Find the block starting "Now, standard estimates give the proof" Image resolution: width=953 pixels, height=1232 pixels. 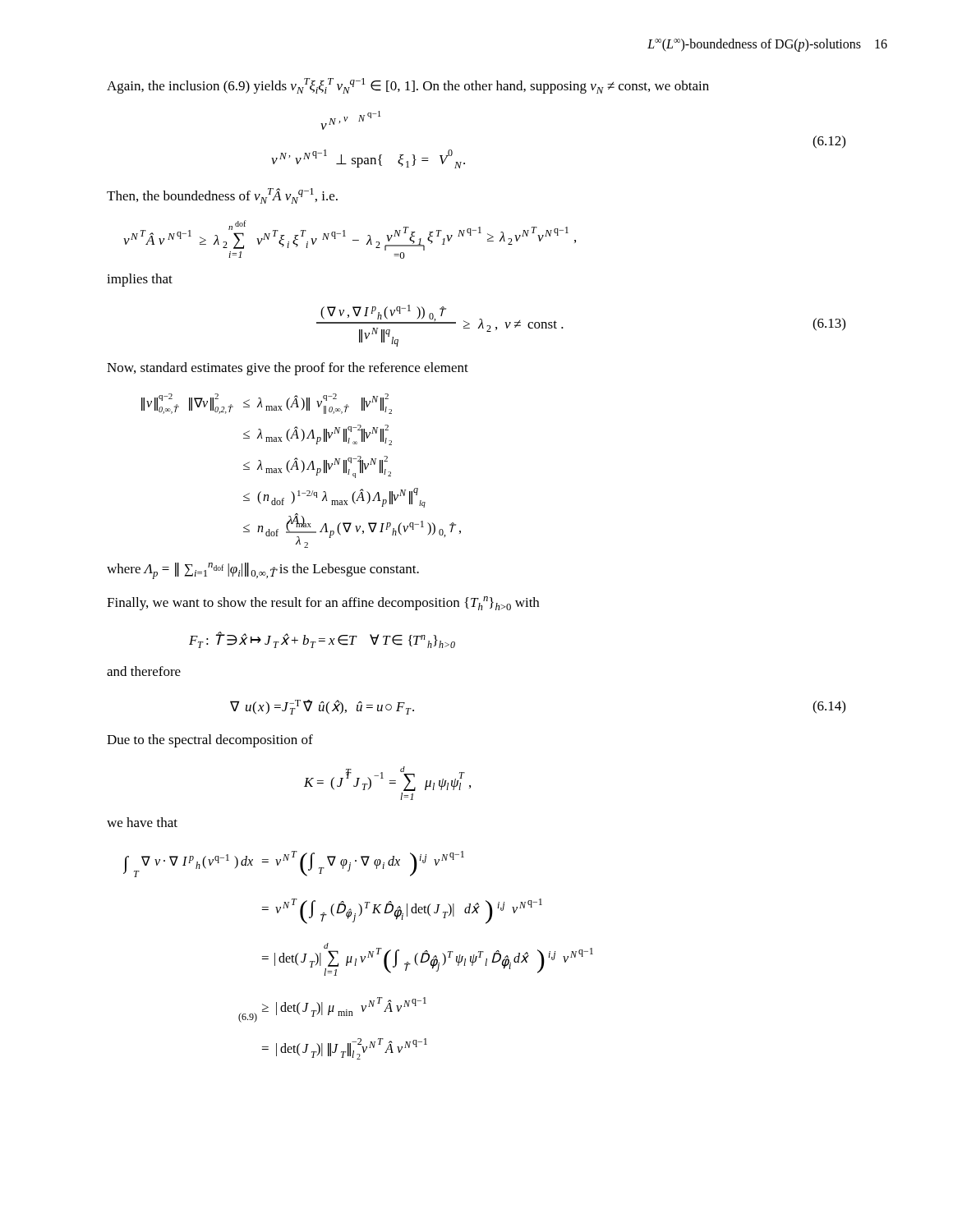coord(476,368)
